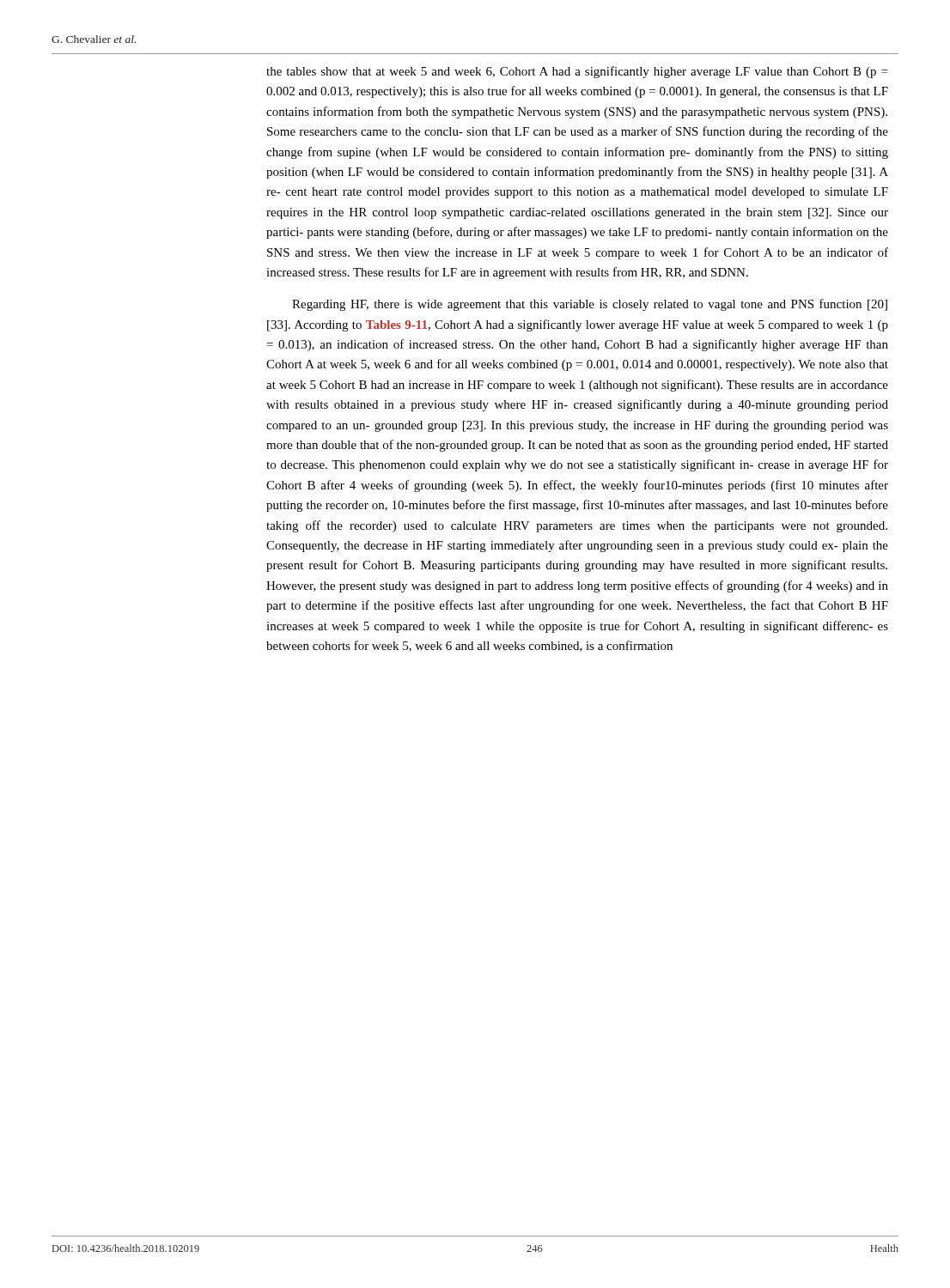Select the text block with the text "the tables show"
This screenshot has height=1288, width=950.
[577, 359]
